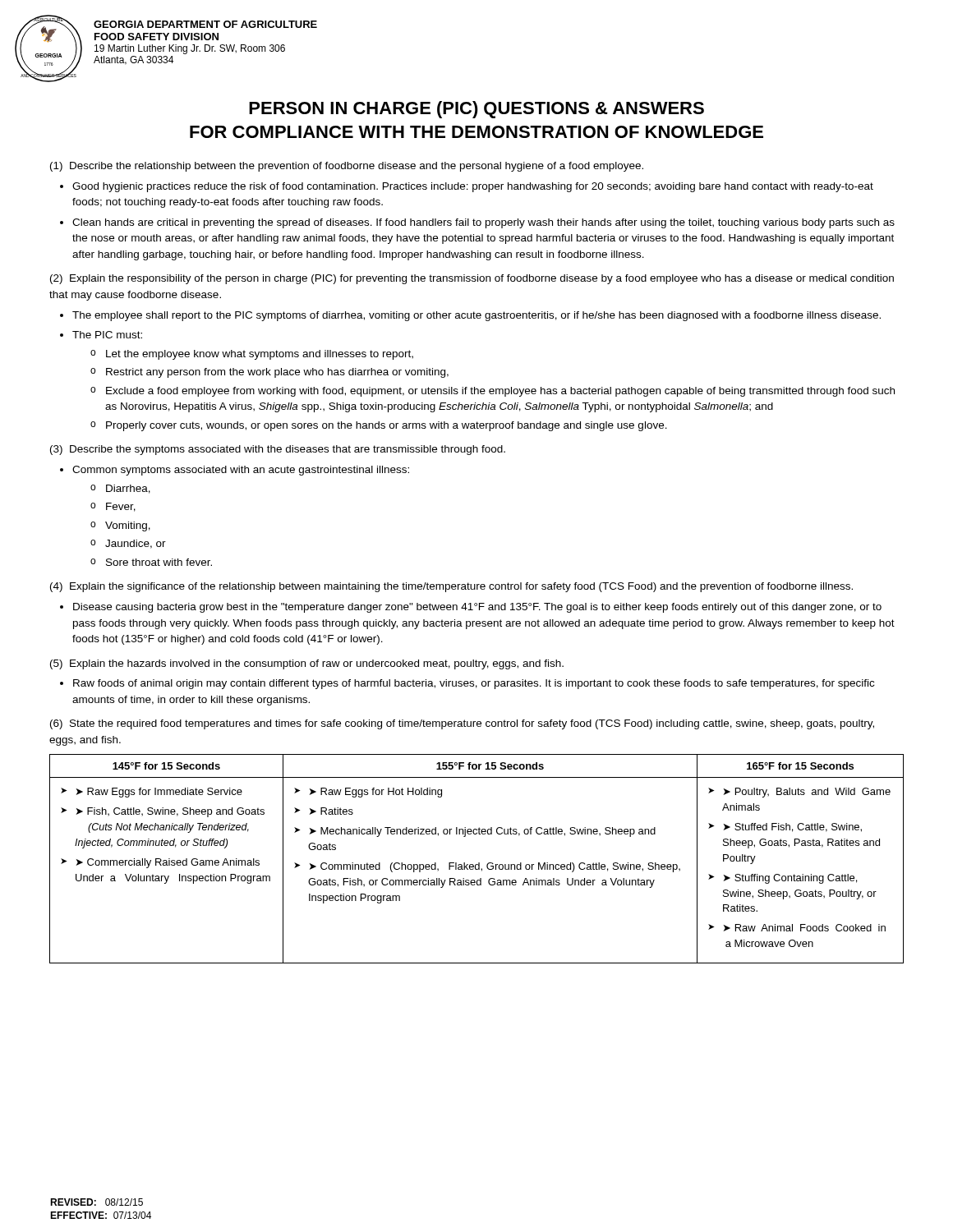
Task: Locate the list item that reads "(6) State the required food"
Action: 462,731
